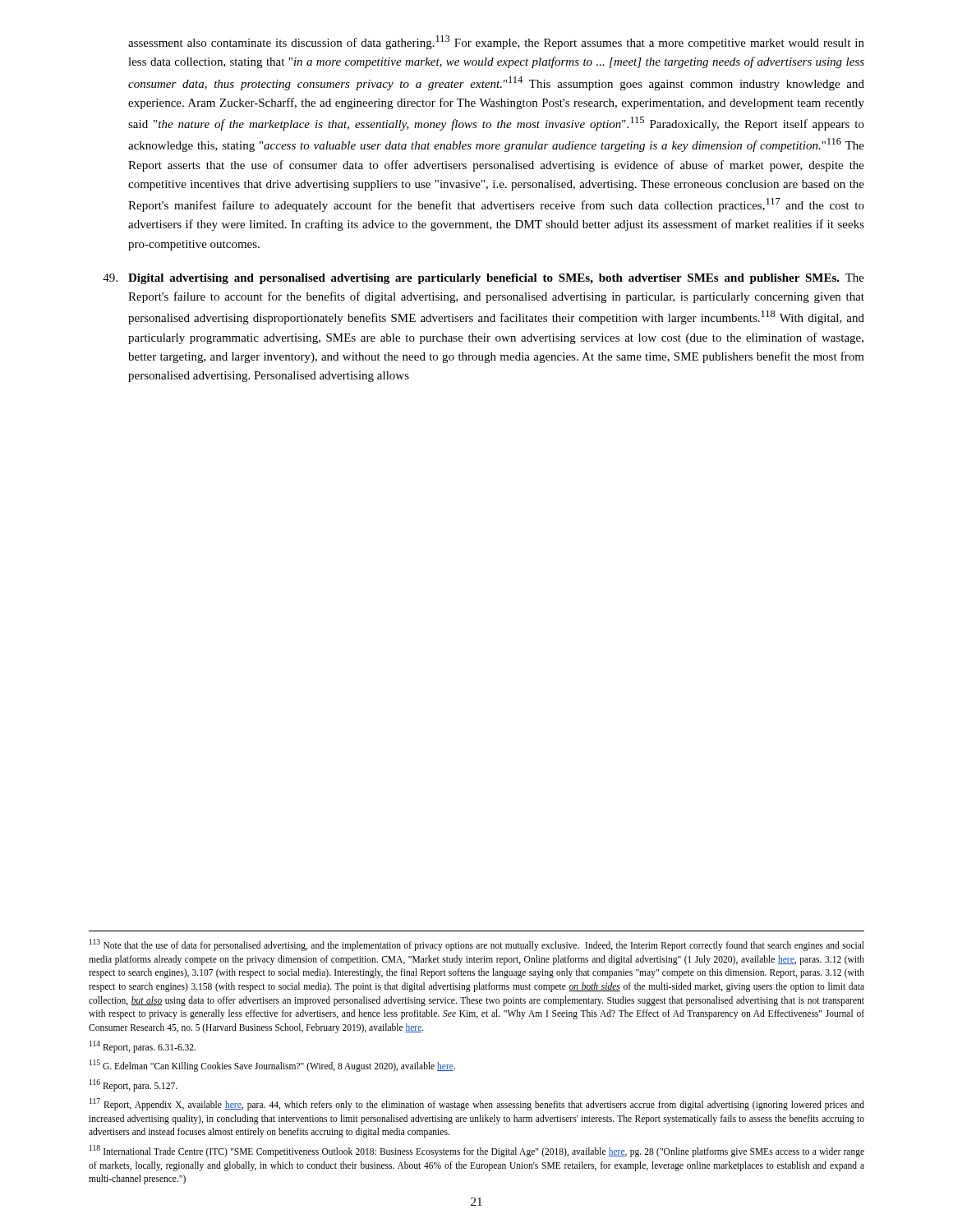Point to the passage starting "114 Report, paras. 6.31-6.32."
The image size is (953, 1232).
(143, 1045)
